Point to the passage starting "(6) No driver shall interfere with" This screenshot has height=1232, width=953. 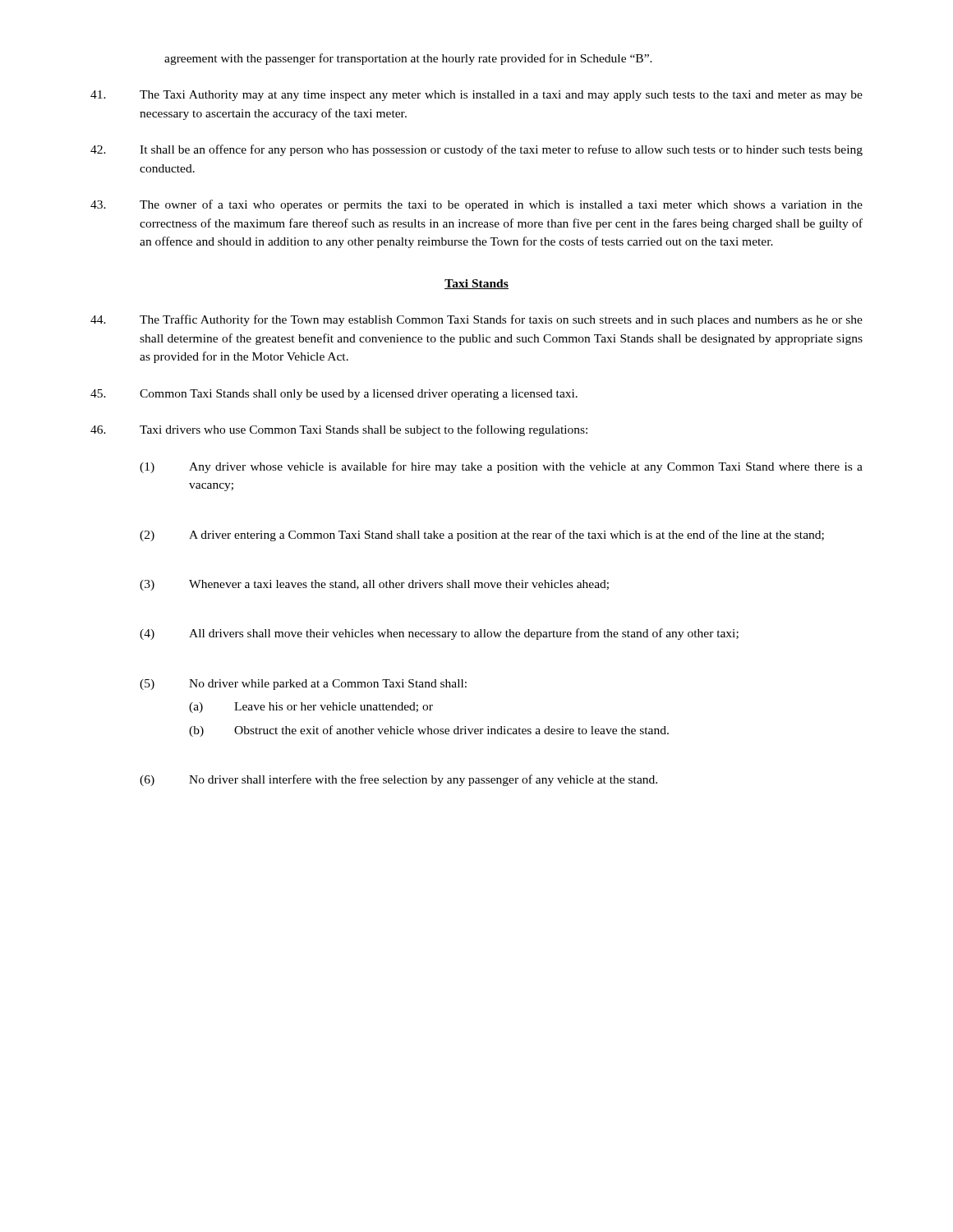(x=399, y=780)
